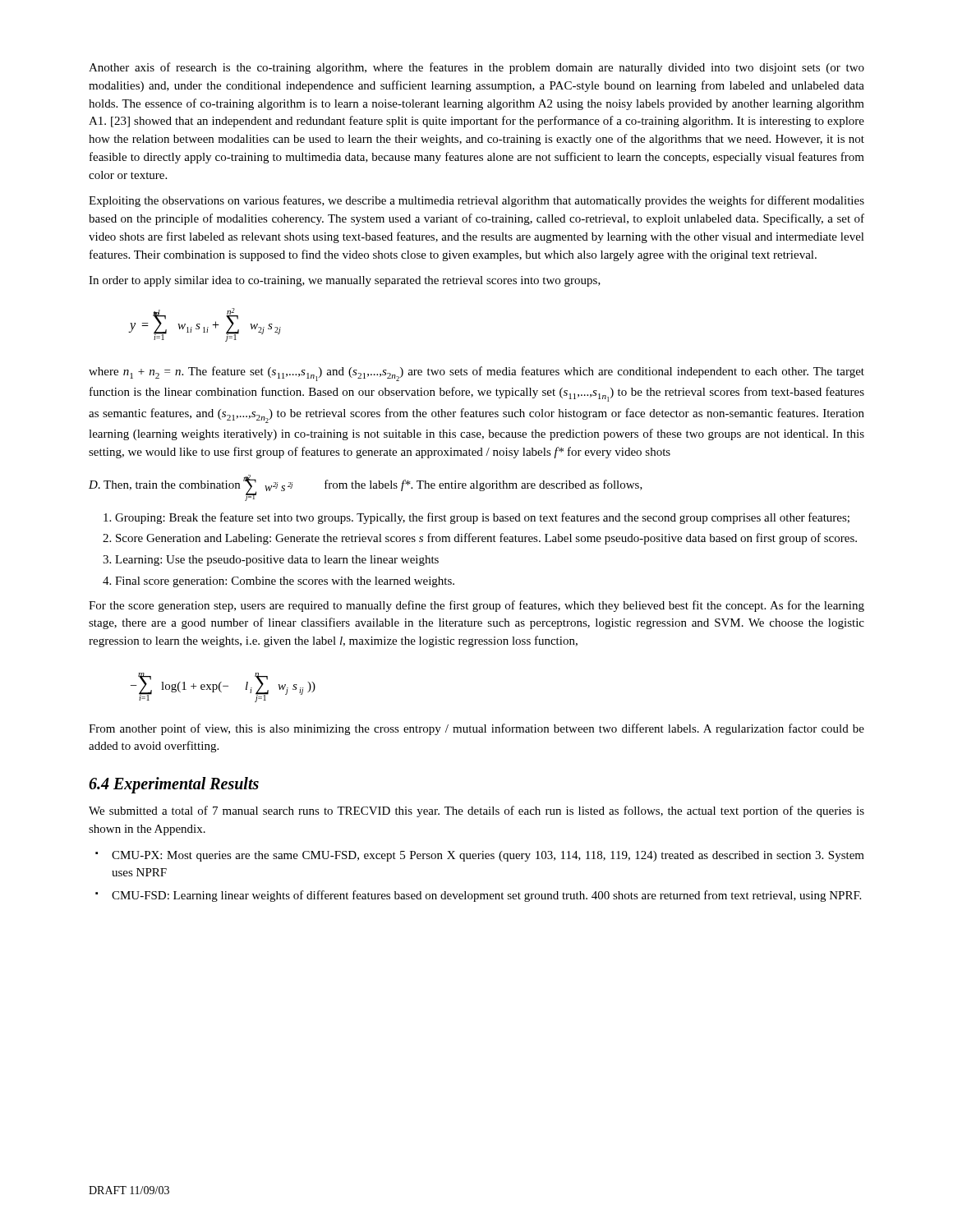953x1232 pixels.
Task: Find the block on this page that starts "We submitted a"
Action: (x=476, y=821)
